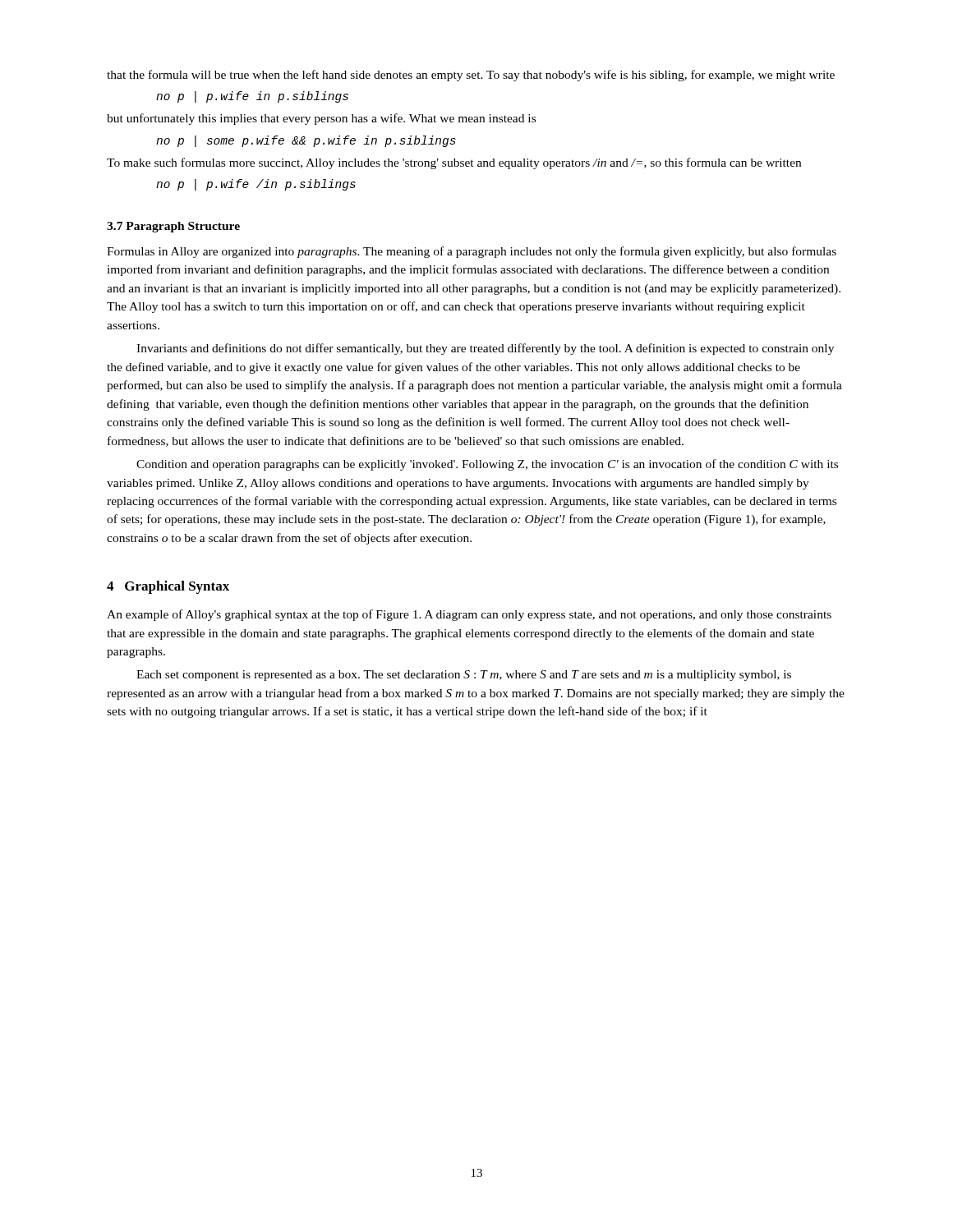Locate the text starting "Invariants and definitions do not"
Viewport: 953px width, 1232px height.
tap(476, 395)
